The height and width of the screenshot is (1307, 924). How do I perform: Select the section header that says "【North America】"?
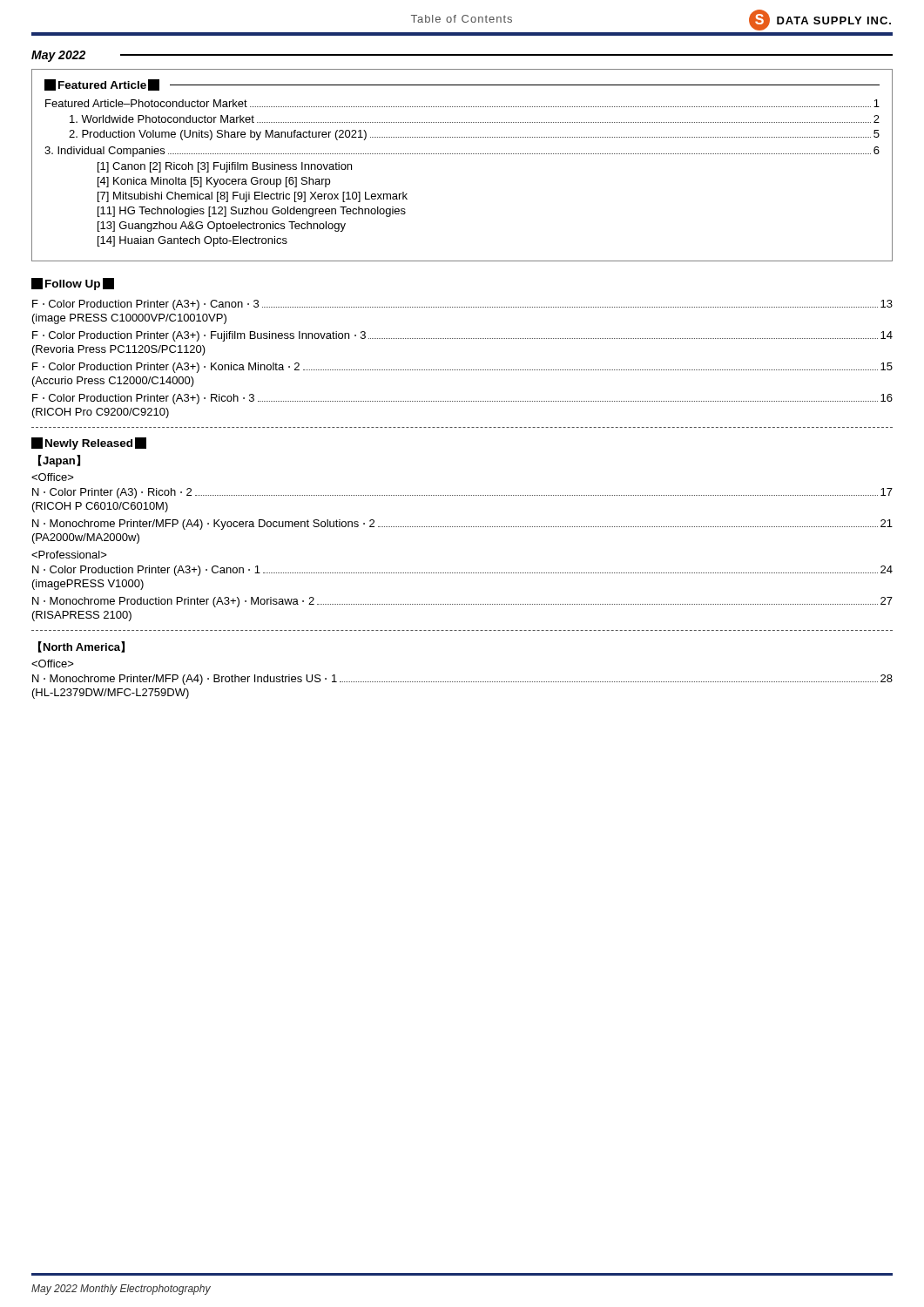click(81, 647)
